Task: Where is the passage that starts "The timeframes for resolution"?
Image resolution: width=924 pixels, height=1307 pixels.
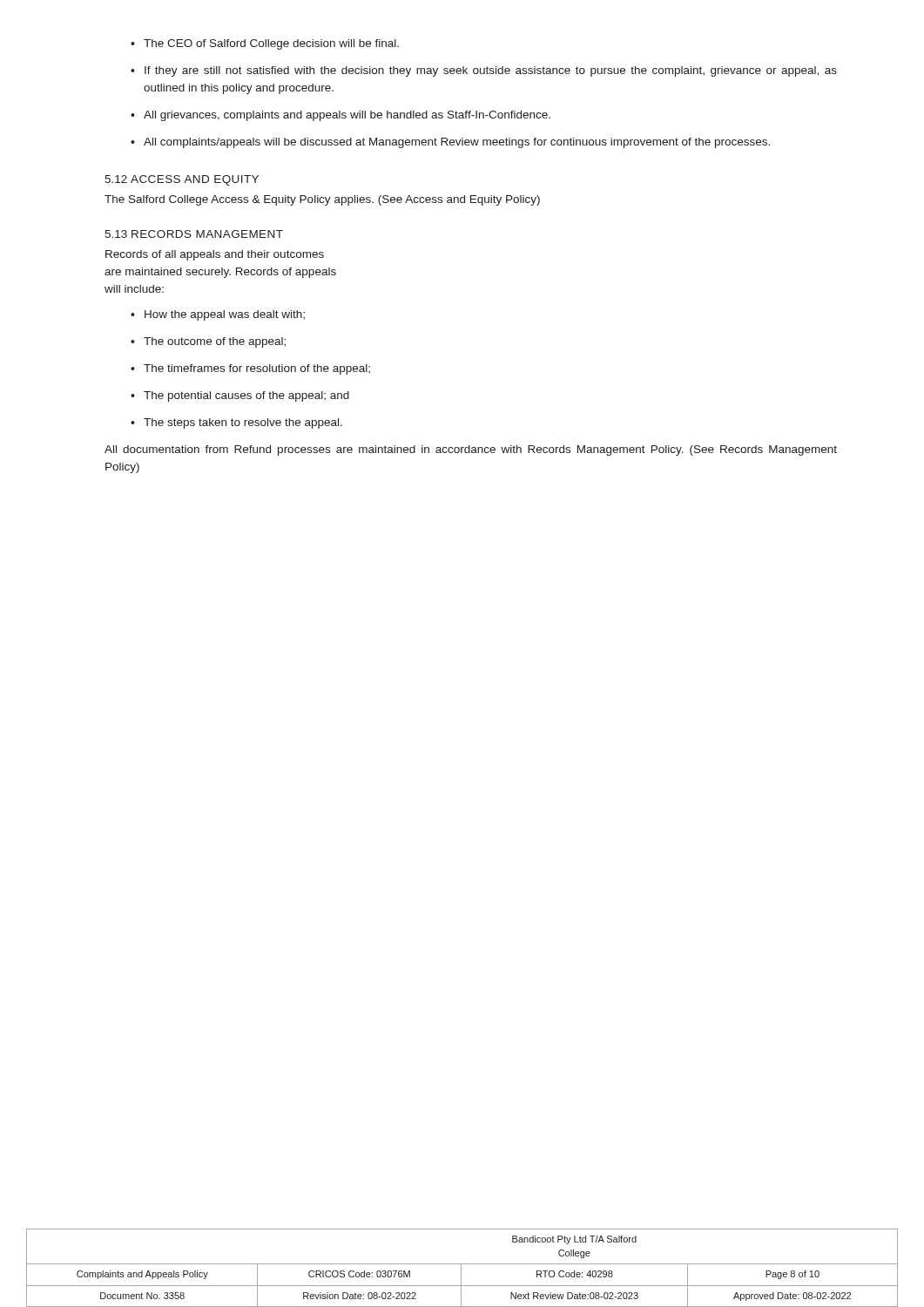Action: (x=250, y=369)
